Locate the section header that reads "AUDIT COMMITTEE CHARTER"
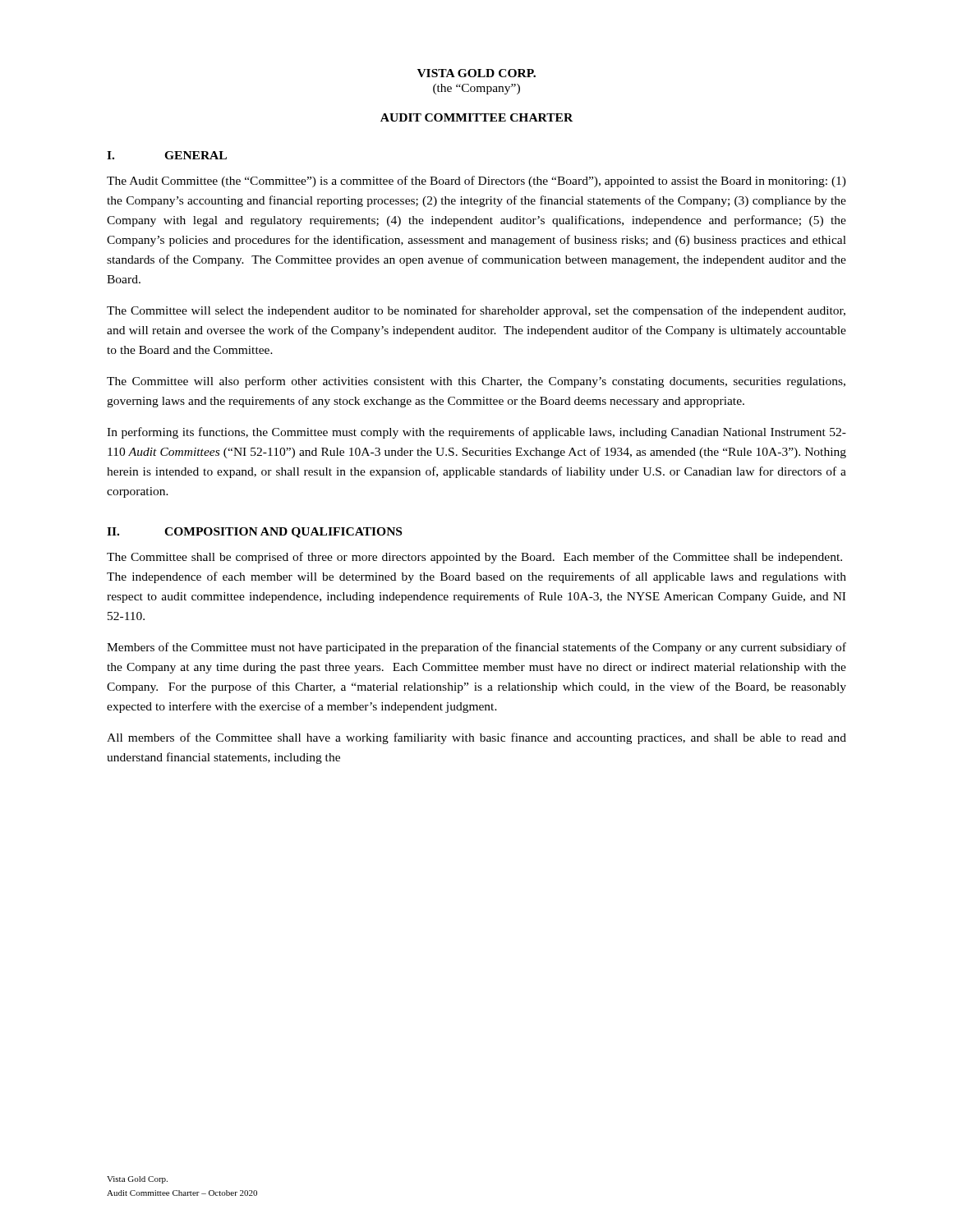Viewport: 953px width, 1232px height. click(x=476, y=117)
